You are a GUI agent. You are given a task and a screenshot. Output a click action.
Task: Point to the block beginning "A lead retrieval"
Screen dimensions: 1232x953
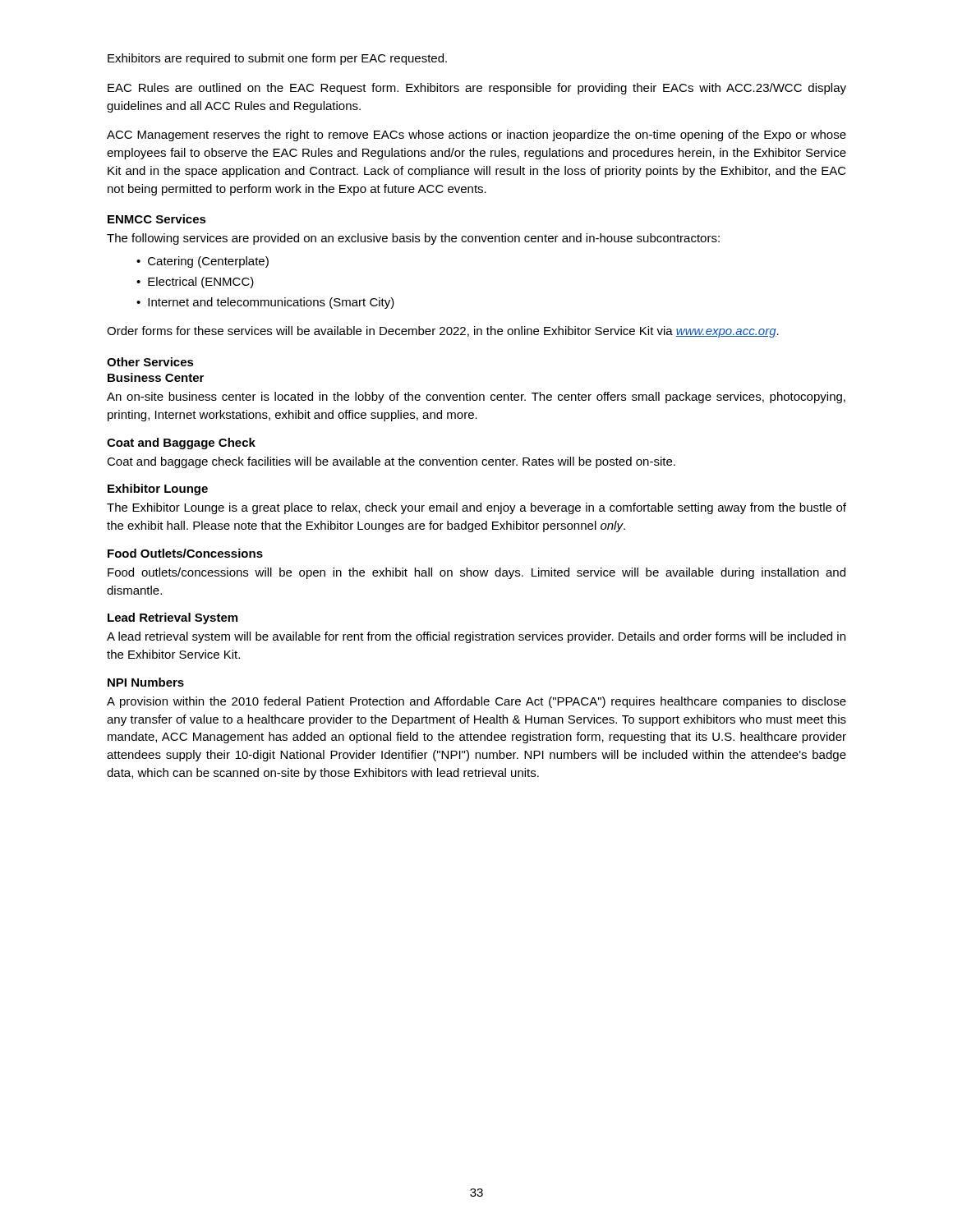pyautogui.click(x=476, y=645)
